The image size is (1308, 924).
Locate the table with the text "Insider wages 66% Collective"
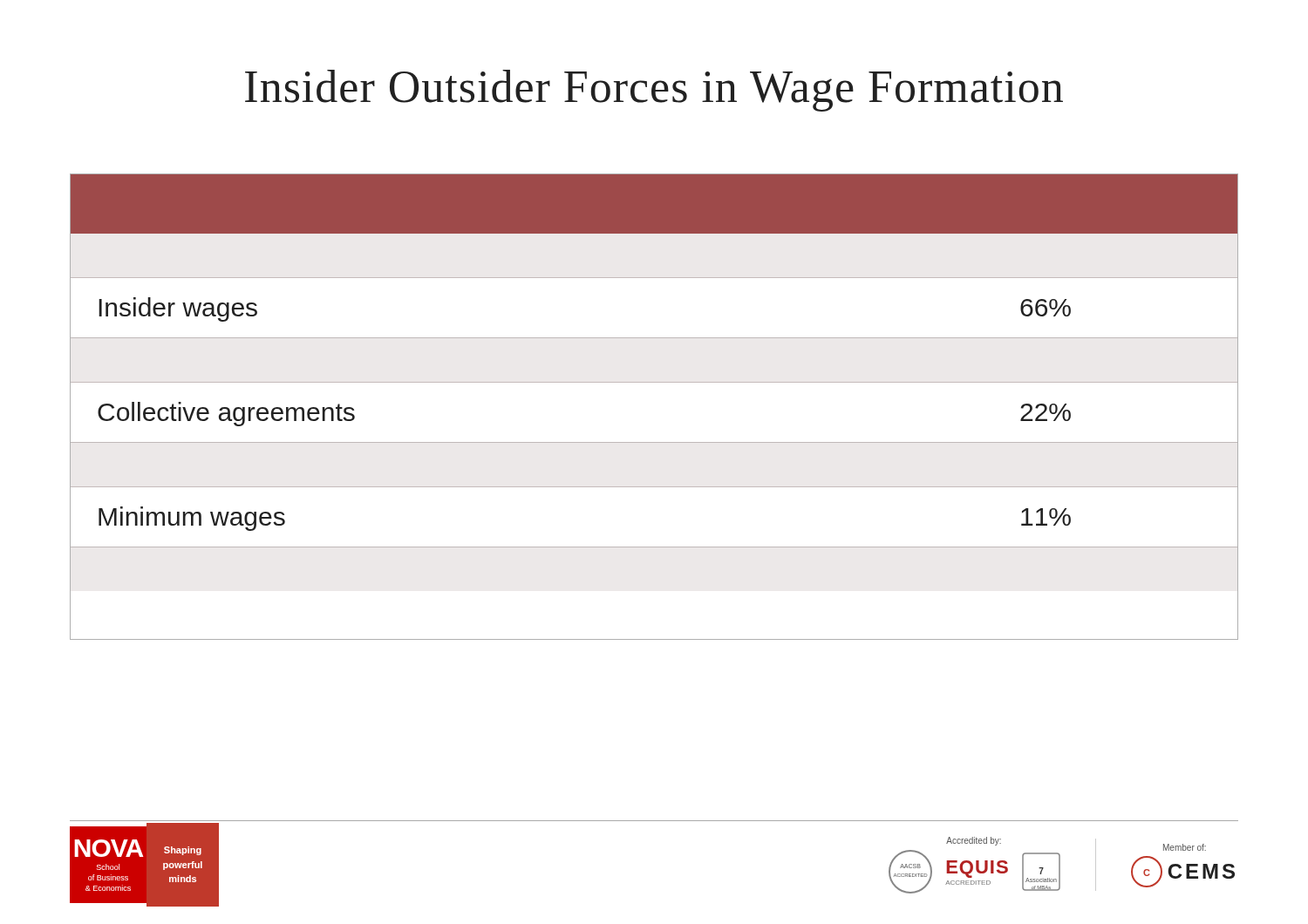click(x=654, y=407)
